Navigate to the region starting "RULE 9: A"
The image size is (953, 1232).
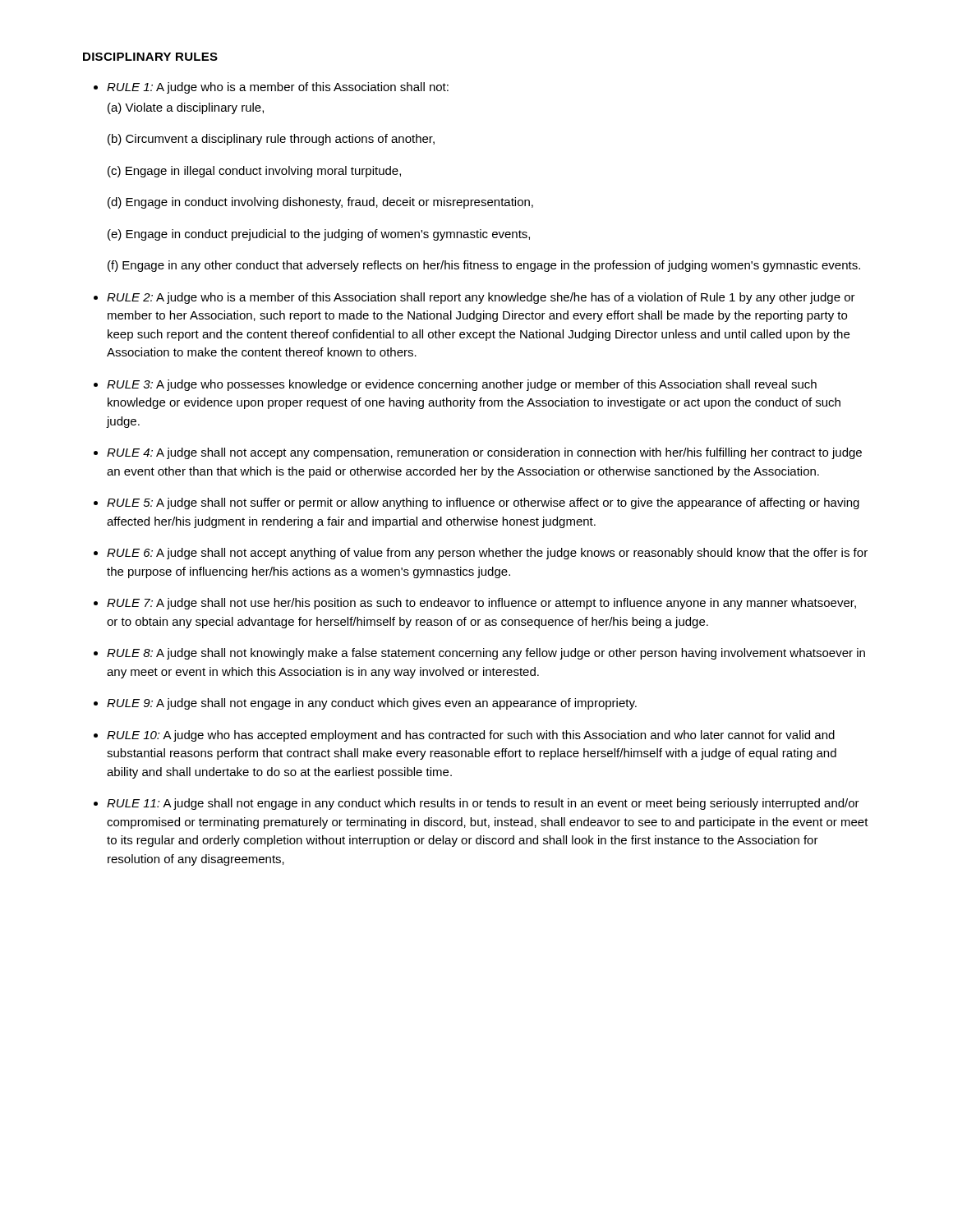pyautogui.click(x=372, y=703)
